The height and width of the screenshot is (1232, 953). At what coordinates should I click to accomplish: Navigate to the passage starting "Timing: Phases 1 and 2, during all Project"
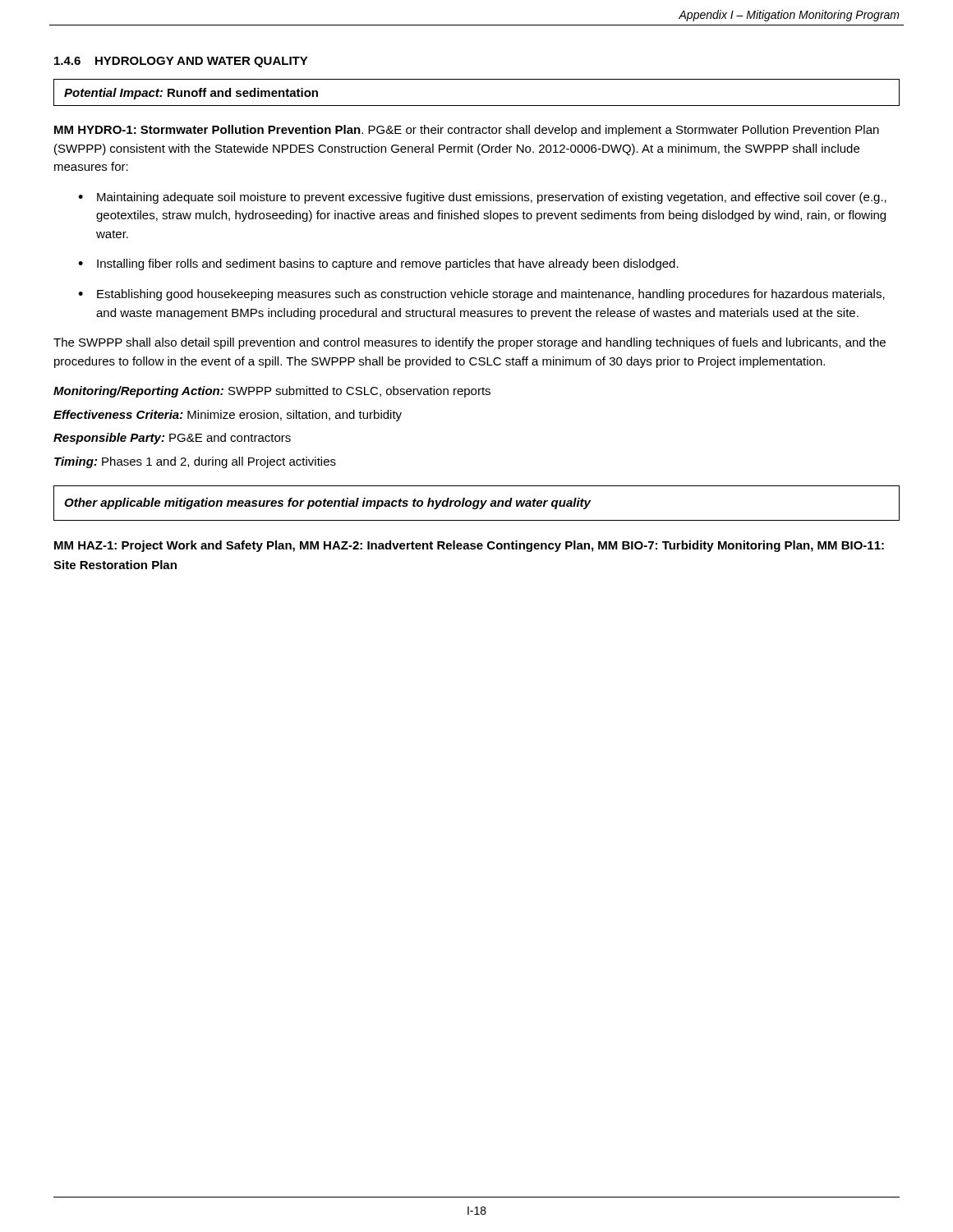pos(195,461)
